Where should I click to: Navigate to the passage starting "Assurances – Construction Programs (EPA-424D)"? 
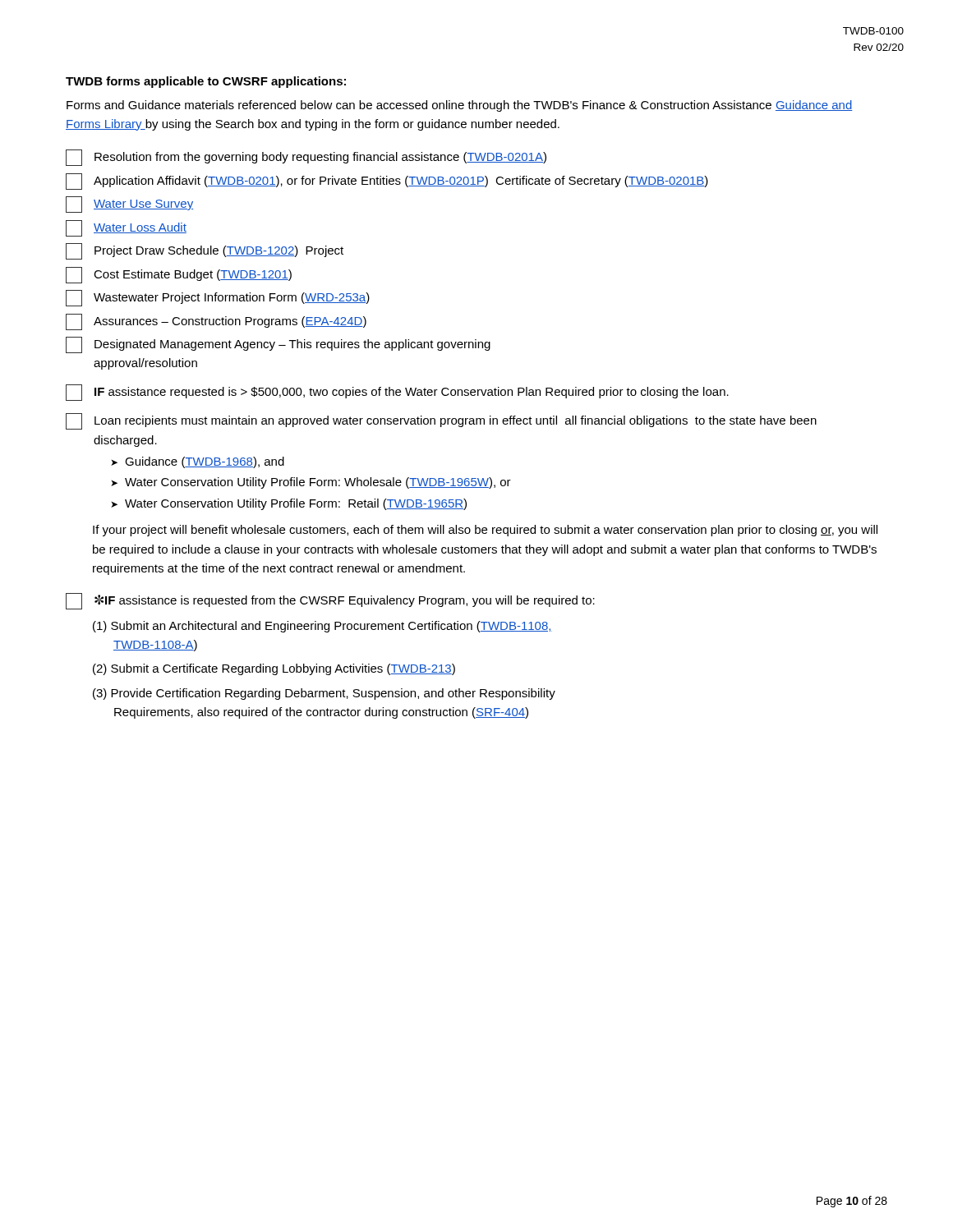click(216, 322)
